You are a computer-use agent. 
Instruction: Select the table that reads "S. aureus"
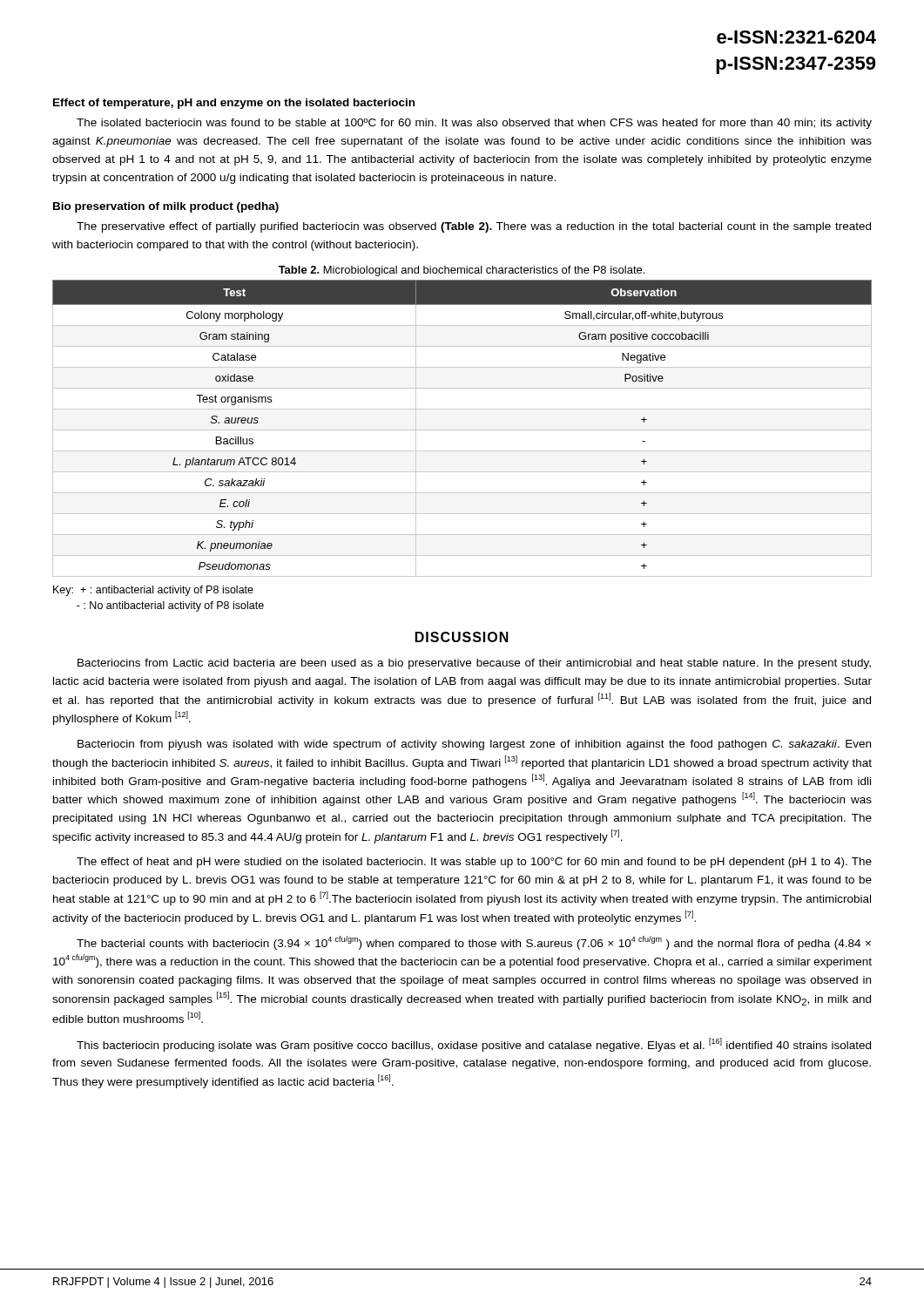point(462,428)
